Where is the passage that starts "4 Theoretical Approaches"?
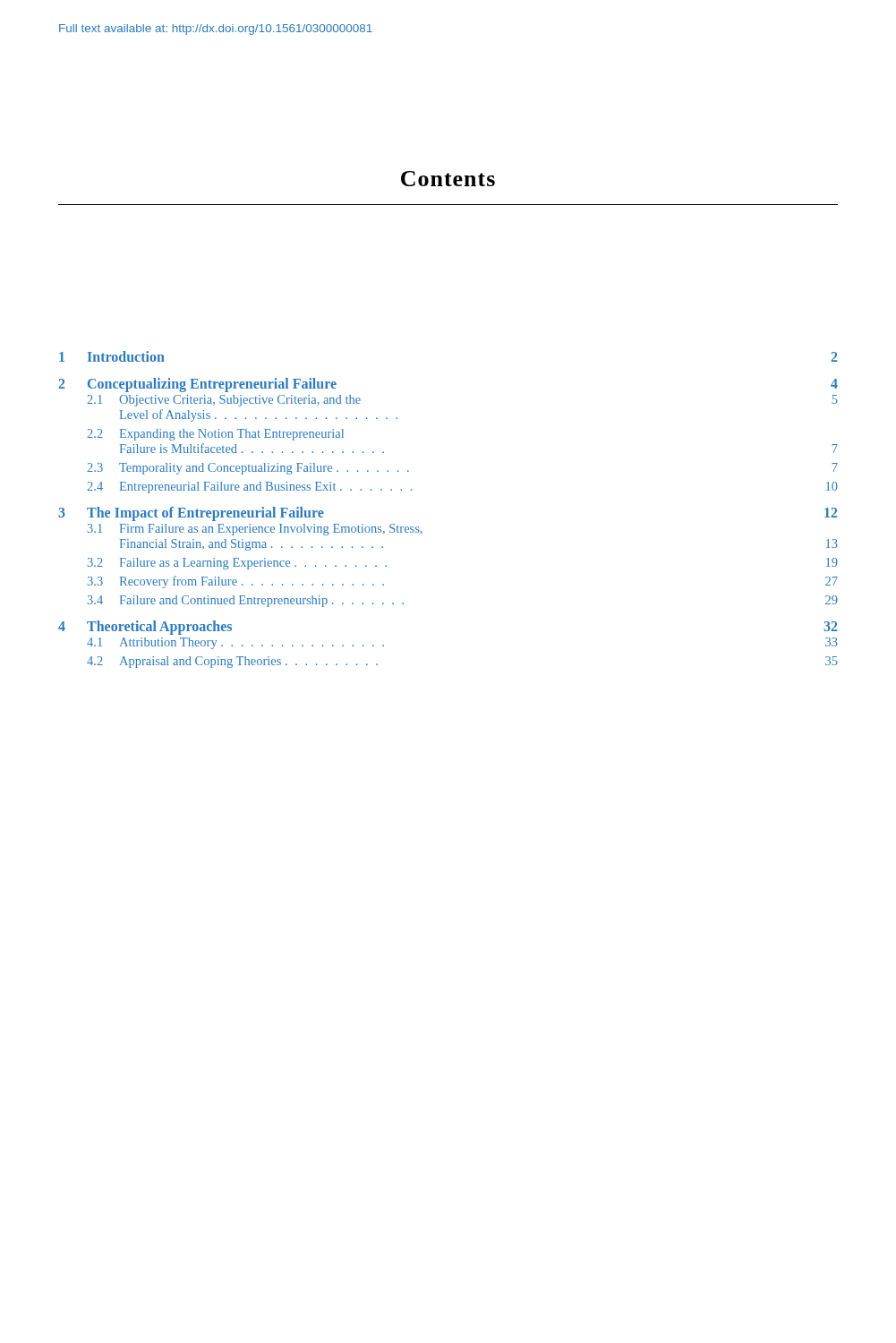Viewport: 896px width, 1343px height. click(154, 627)
